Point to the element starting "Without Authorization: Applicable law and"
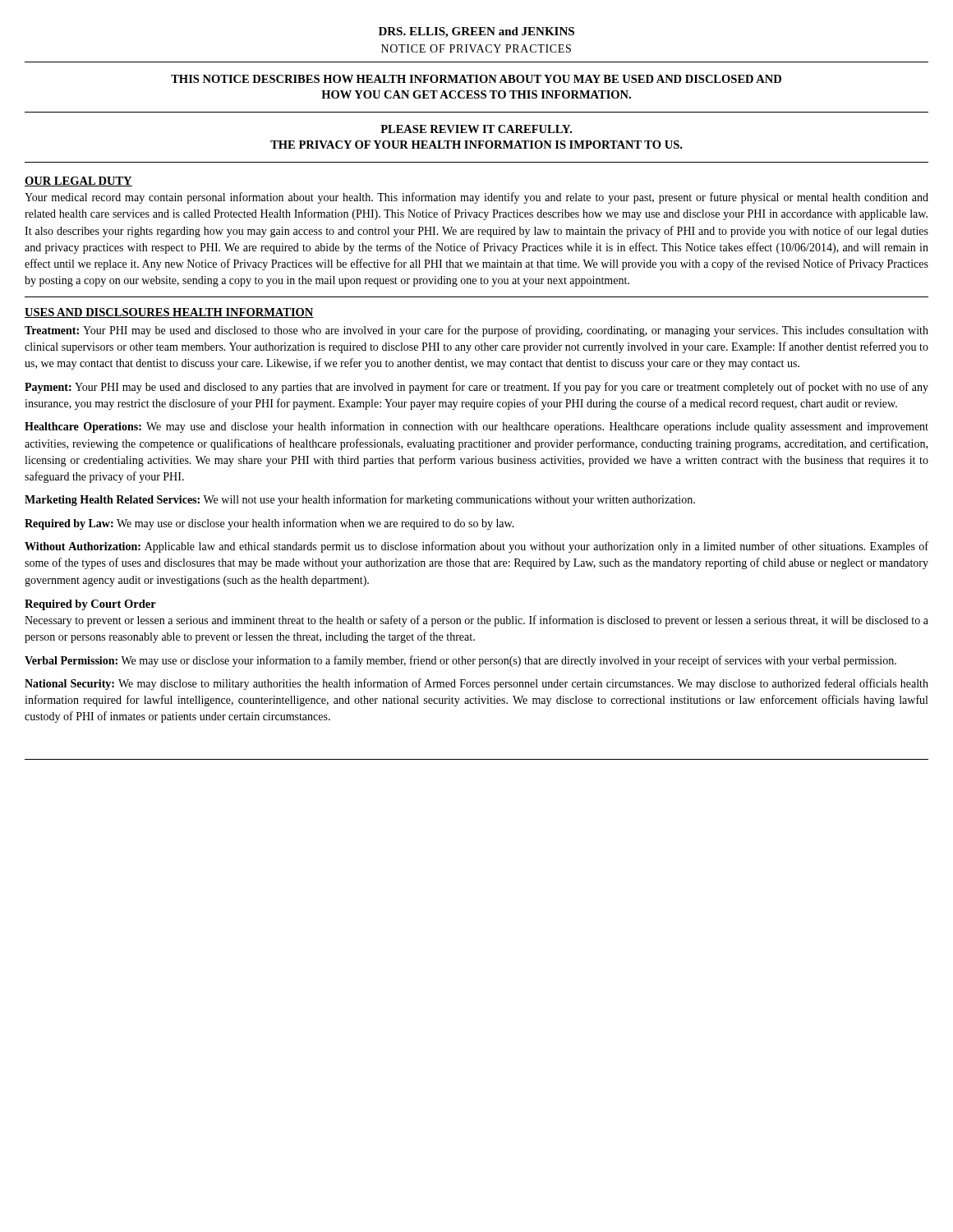This screenshot has height=1232, width=953. [x=476, y=563]
